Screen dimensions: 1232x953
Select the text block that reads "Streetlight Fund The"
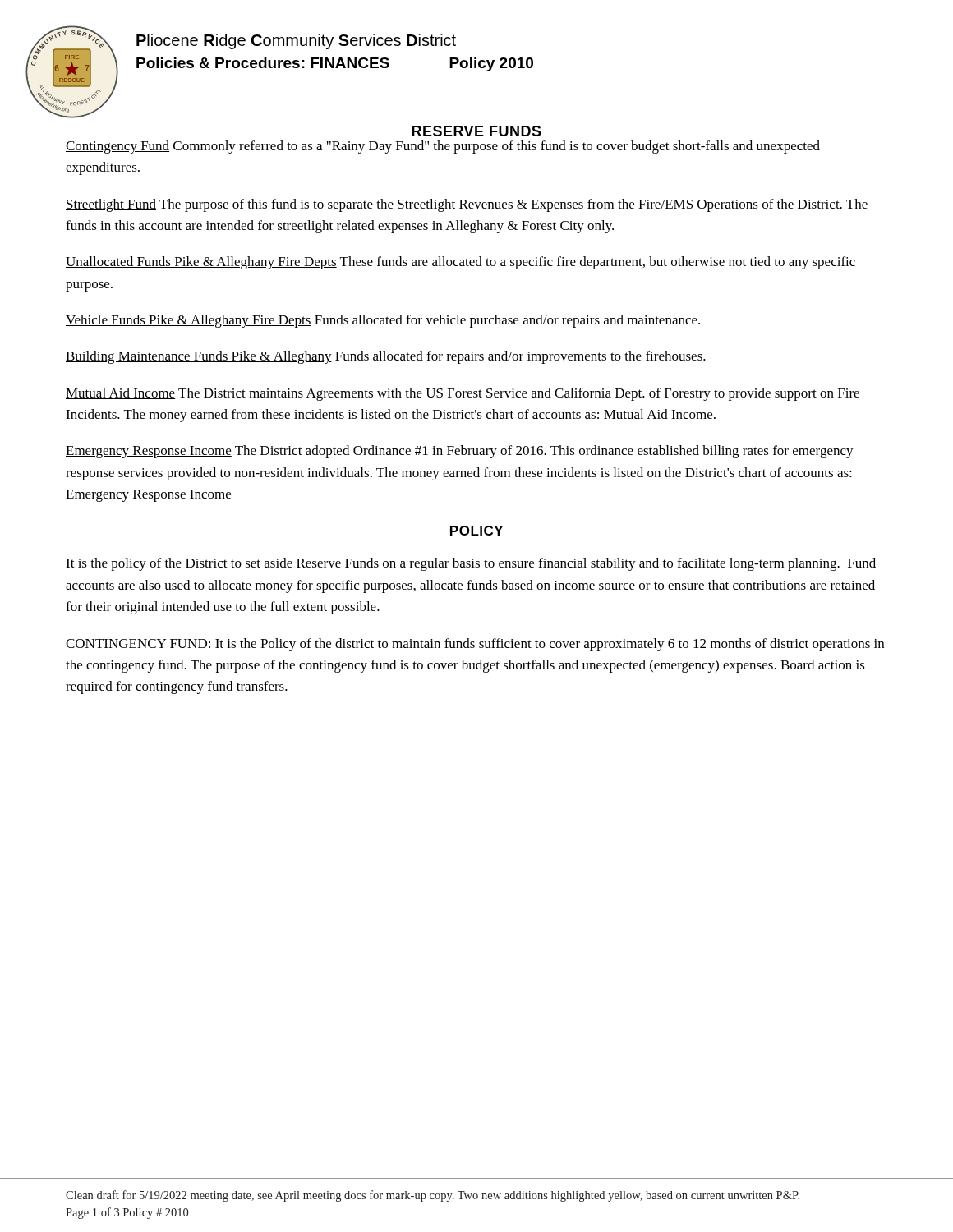coord(467,215)
